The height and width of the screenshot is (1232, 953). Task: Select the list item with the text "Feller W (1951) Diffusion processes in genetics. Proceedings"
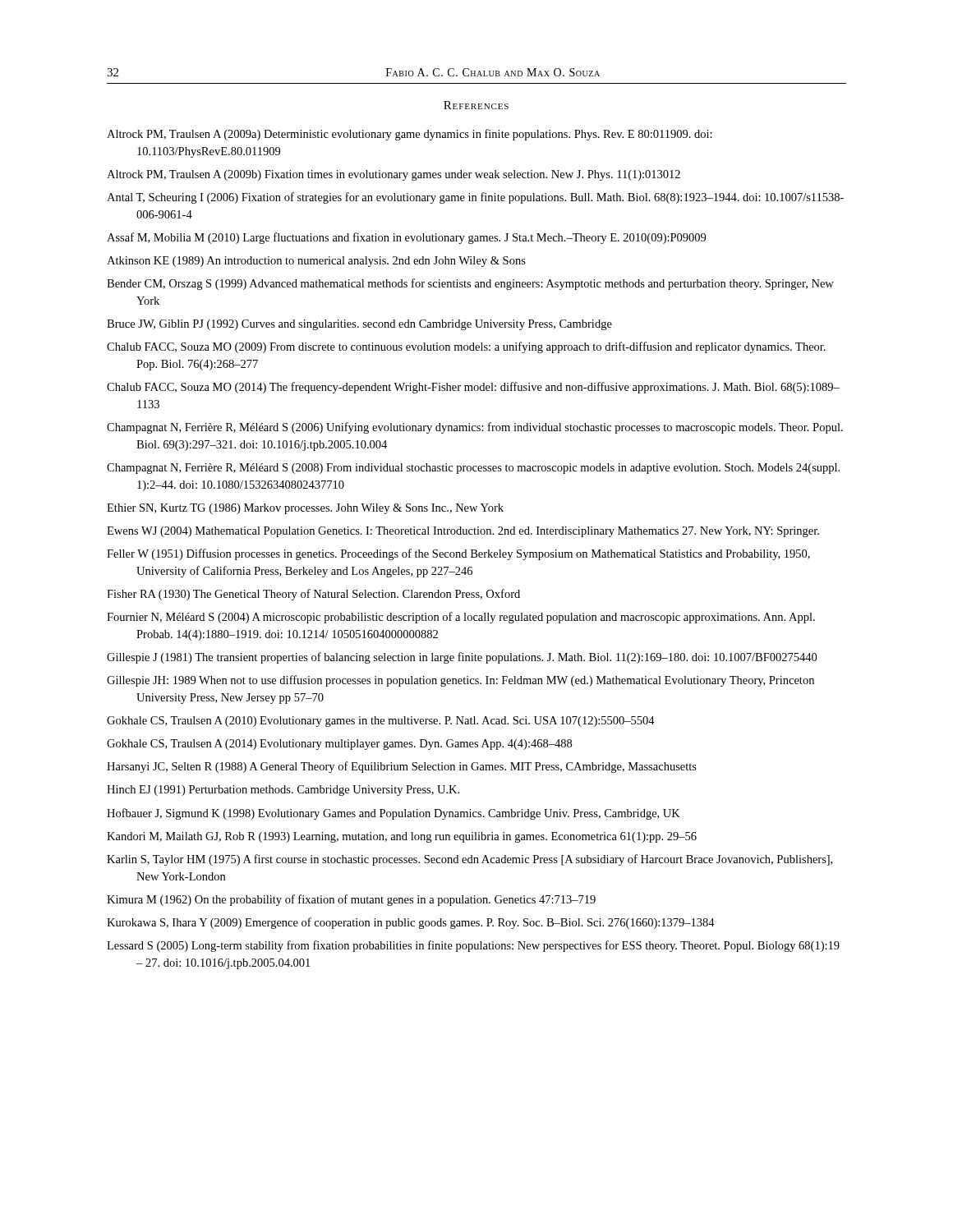pyautogui.click(x=459, y=562)
